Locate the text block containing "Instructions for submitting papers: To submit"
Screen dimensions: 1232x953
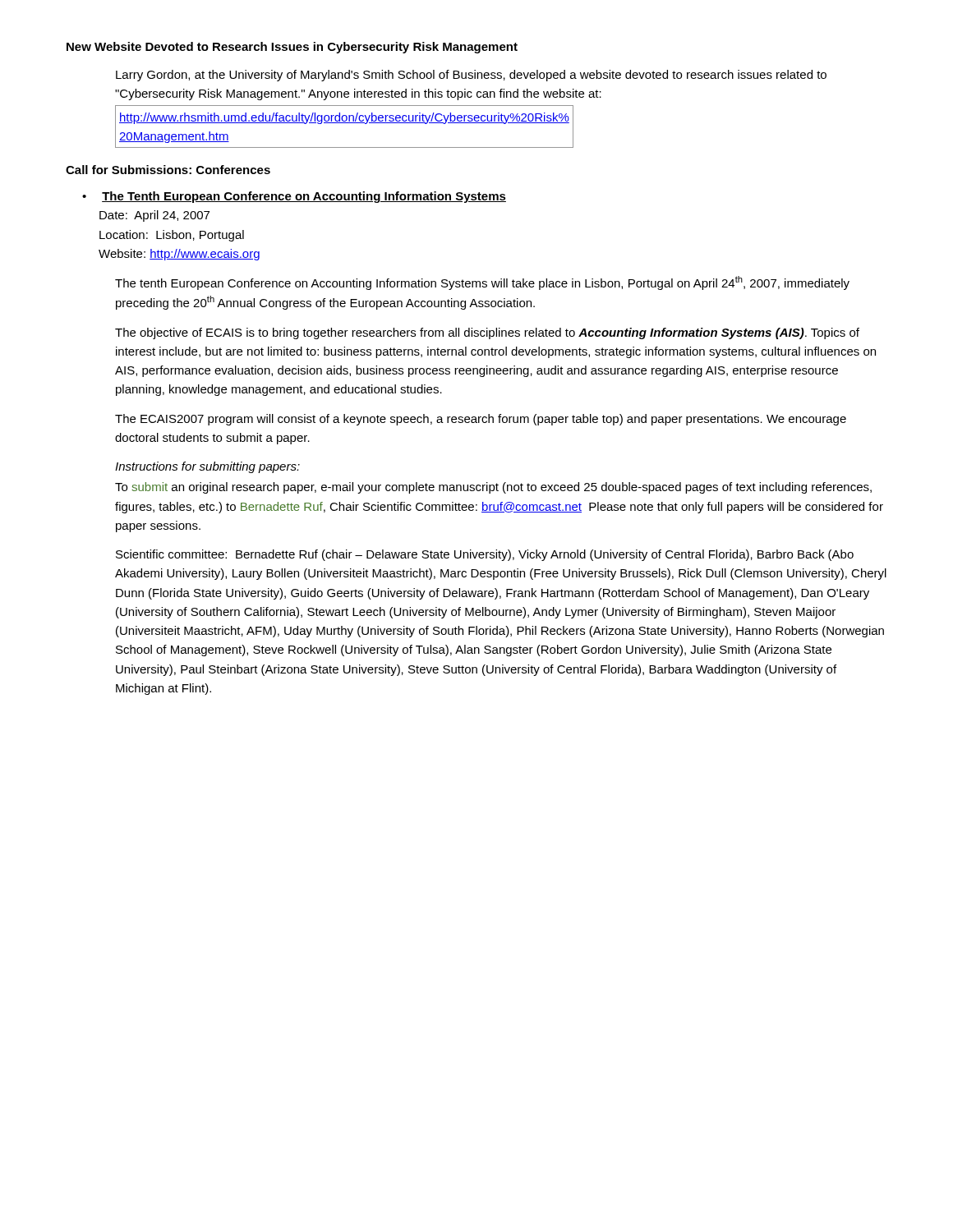501,494
